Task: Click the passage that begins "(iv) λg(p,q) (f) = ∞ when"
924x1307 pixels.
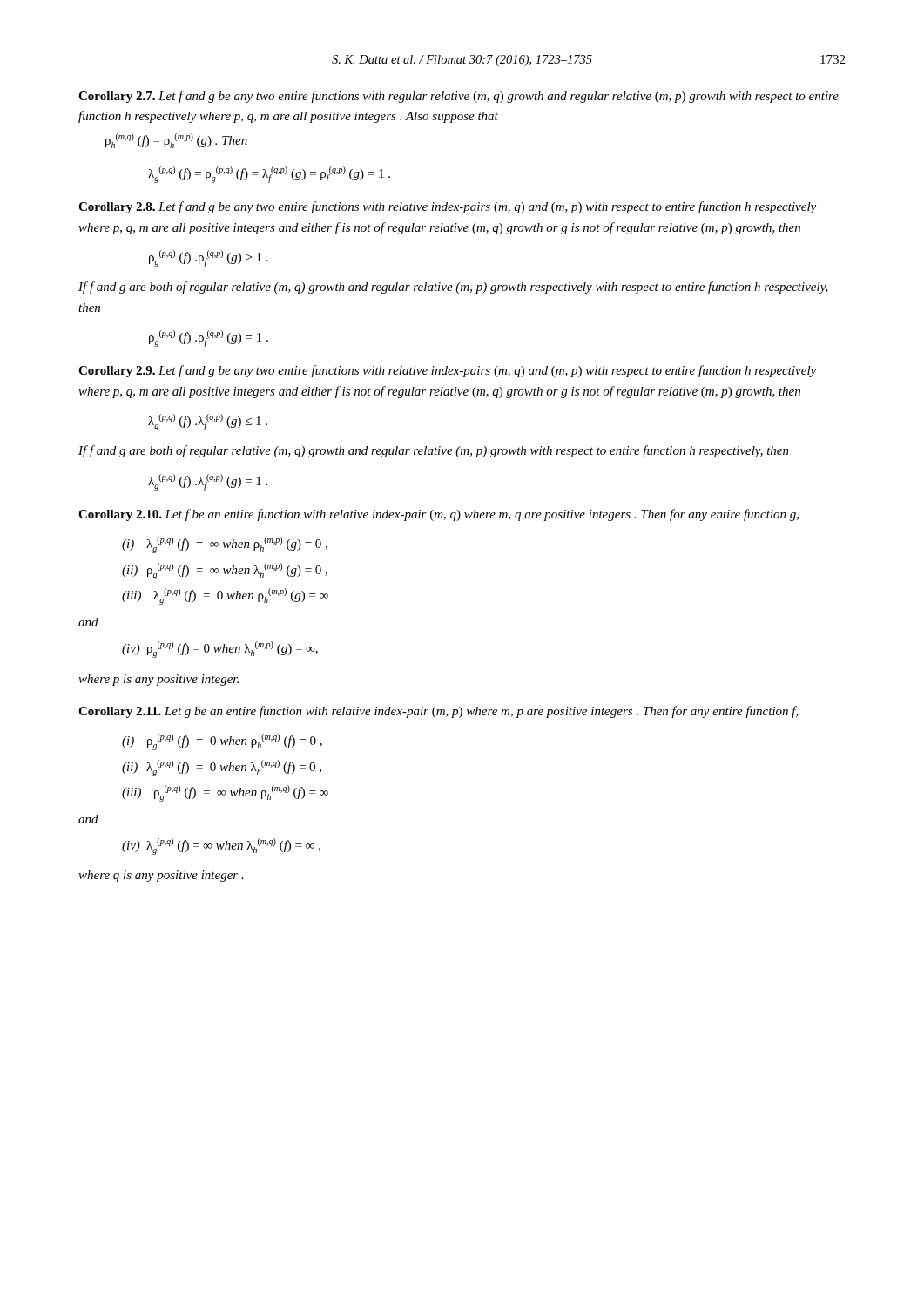Action: [x=222, y=846]
